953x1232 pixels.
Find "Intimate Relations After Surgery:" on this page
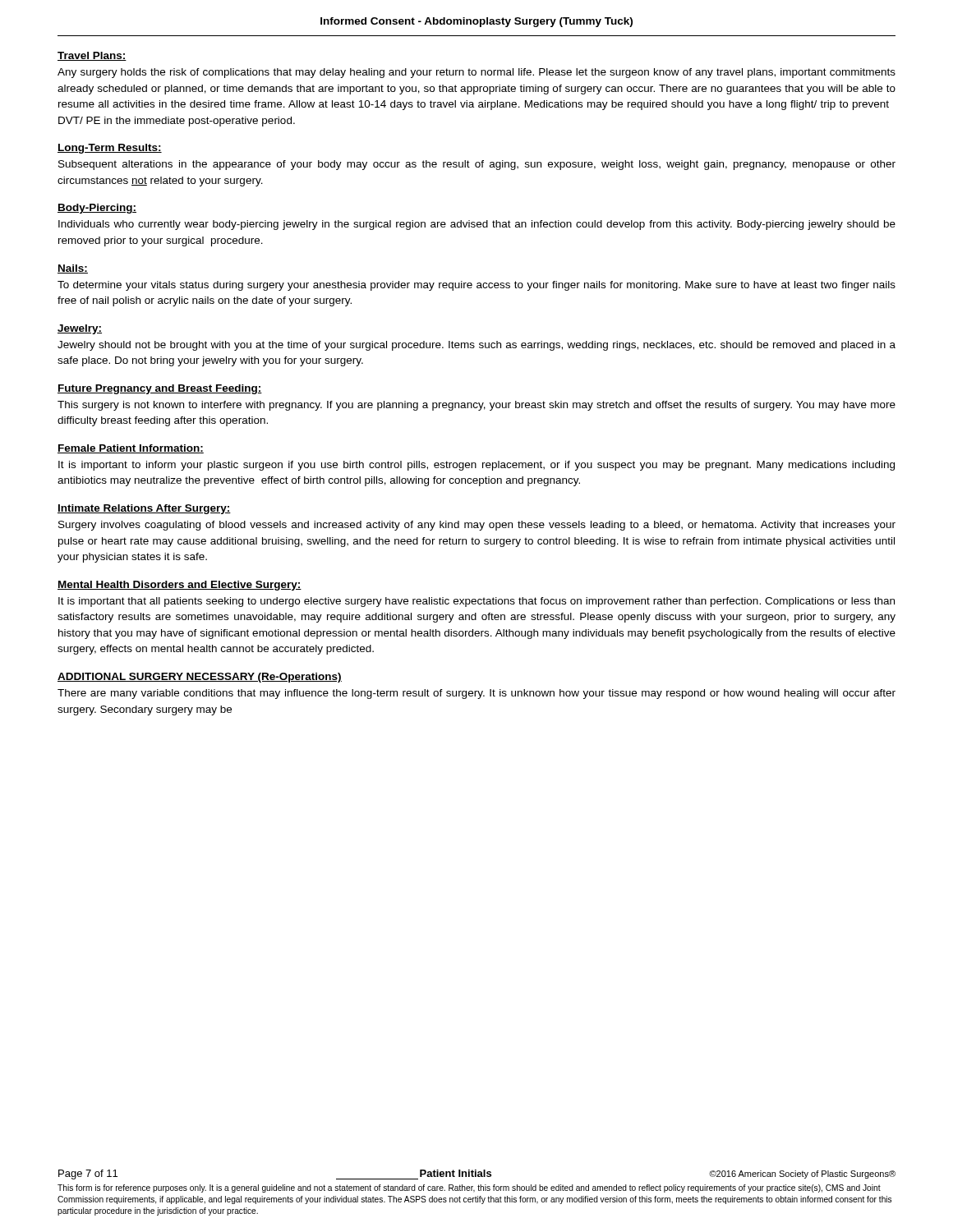tap(144, 508)
